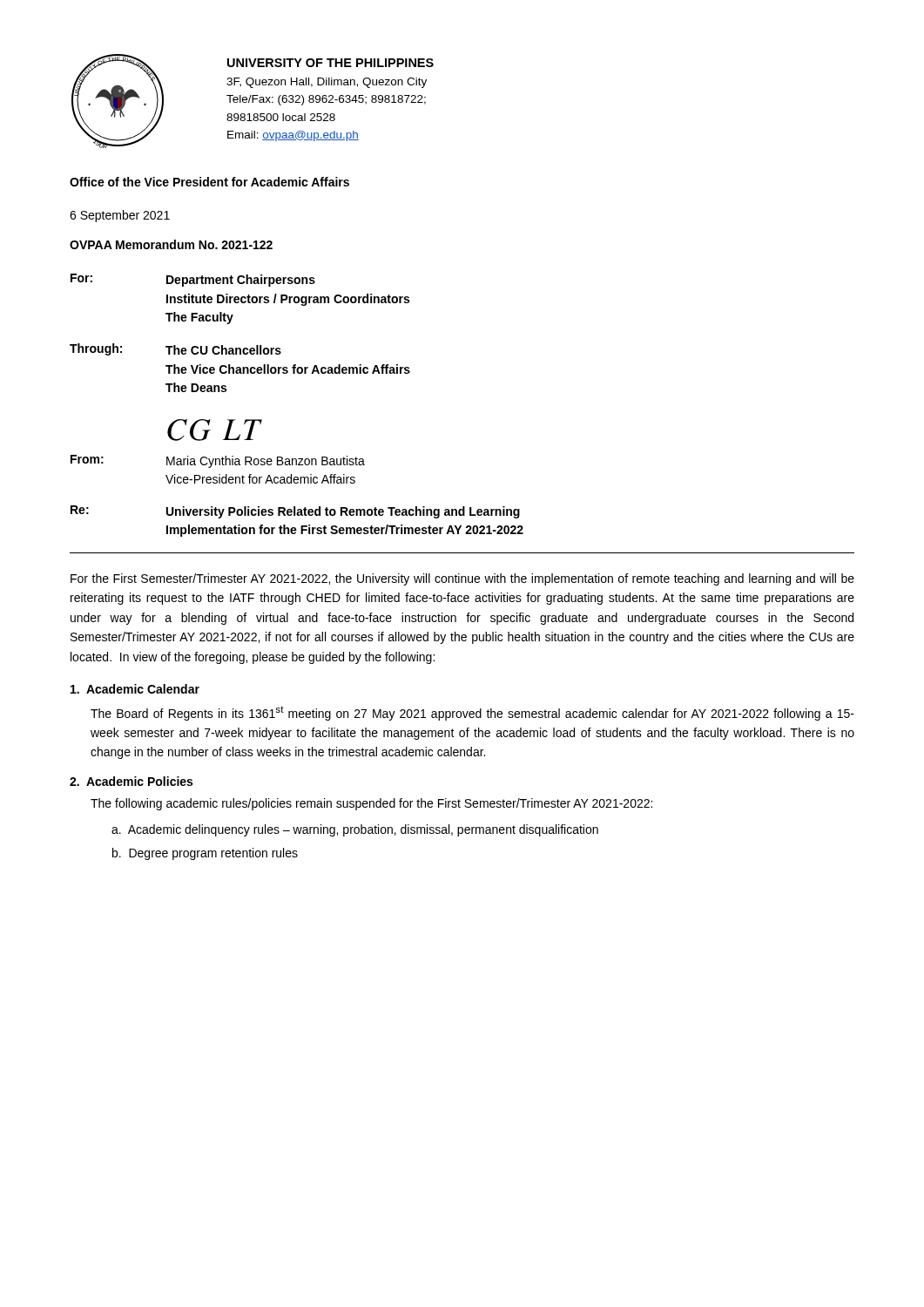Image resolution: width=924 pixels, height=1307 pixels.
Task: Select the logo
Action: click(122, 101)
